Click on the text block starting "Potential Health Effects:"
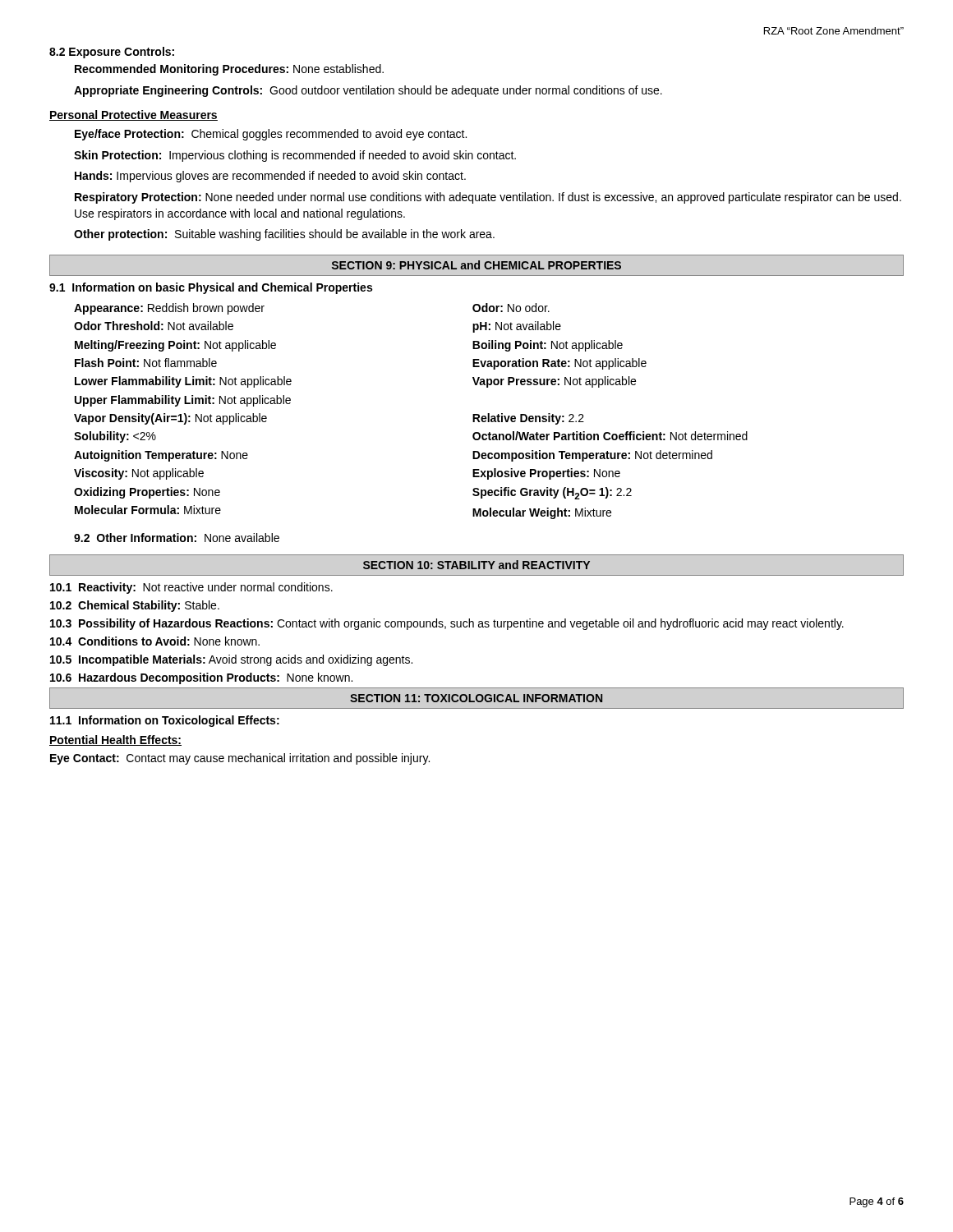Image resolution: width=953 pixels, height=1232 pixels. [x=115, y=740]
